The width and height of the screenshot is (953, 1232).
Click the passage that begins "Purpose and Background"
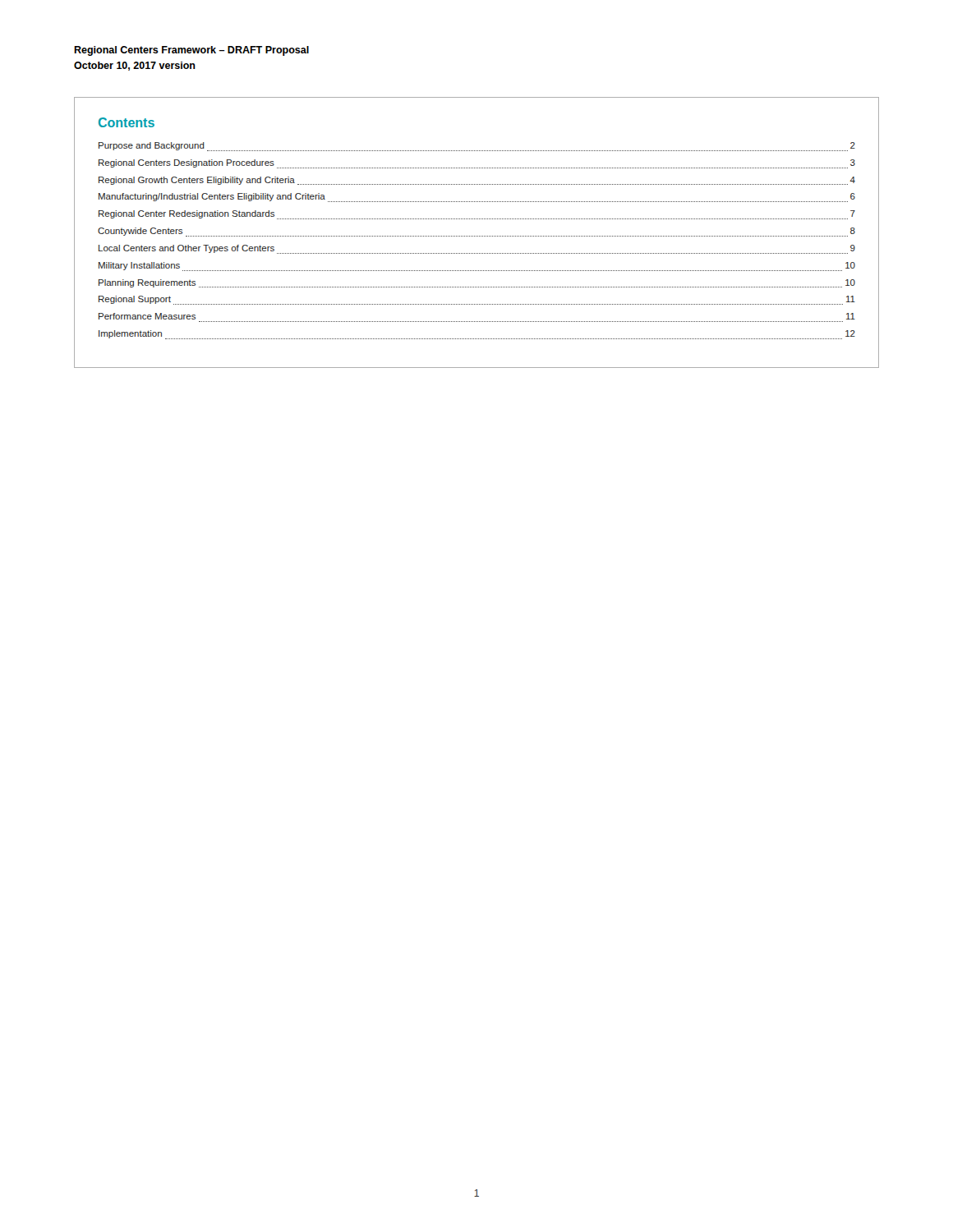click(476, 146)
